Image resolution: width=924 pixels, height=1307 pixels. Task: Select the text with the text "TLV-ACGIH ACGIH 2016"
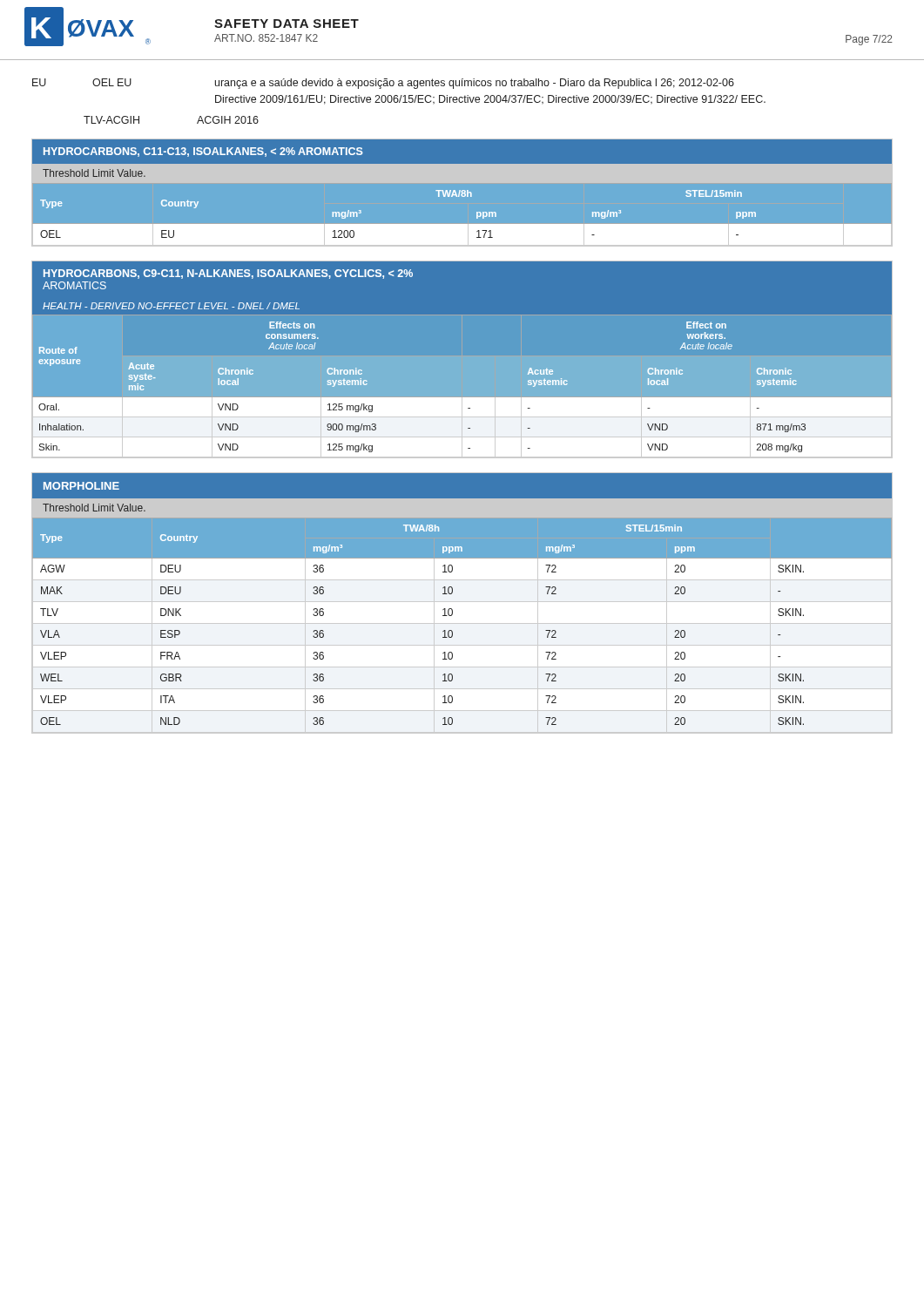(x=101, y=120)
